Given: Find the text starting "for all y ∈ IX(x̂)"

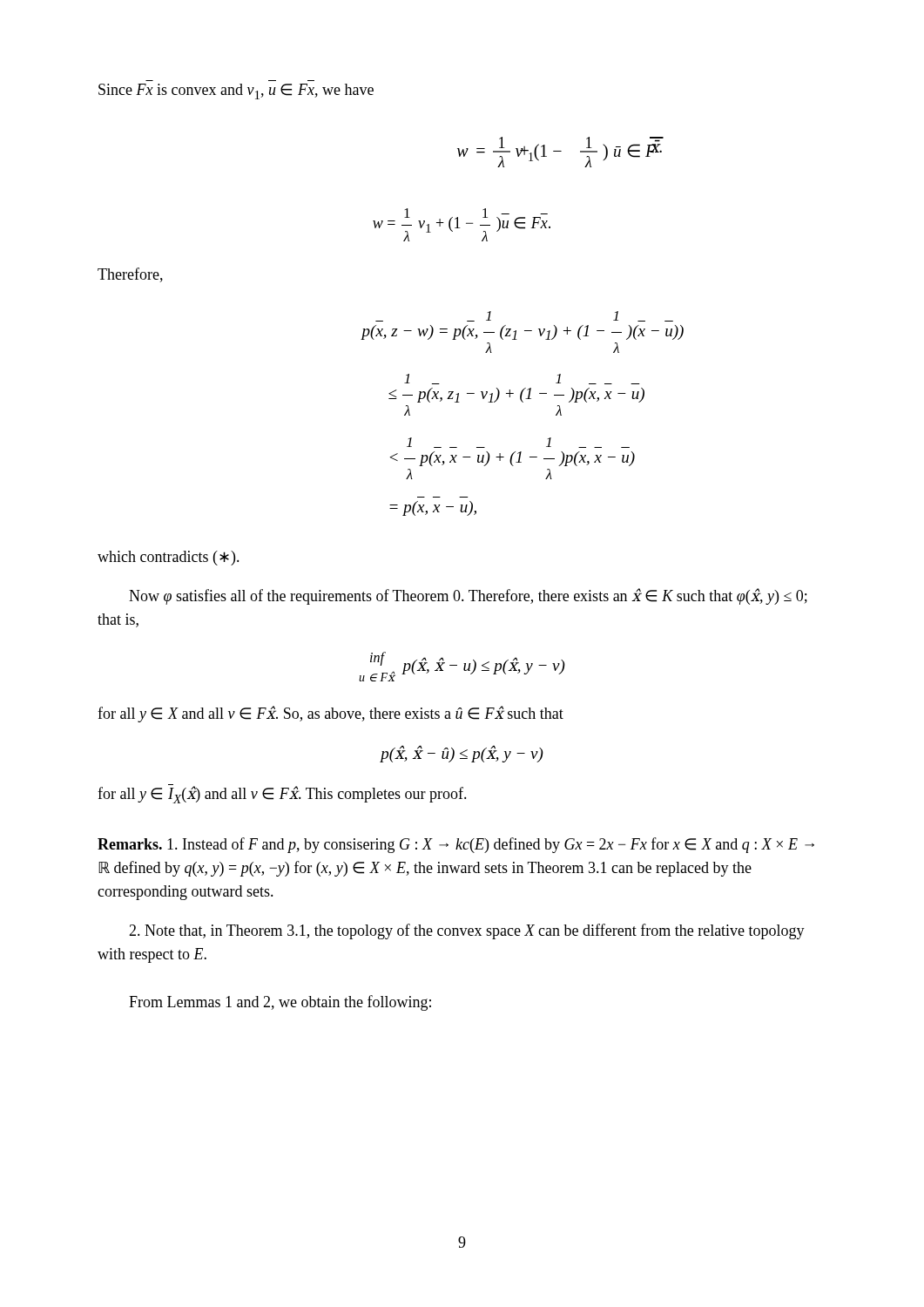Looking at the screenshot, I should pyautogui.click(x=282, y=795).
